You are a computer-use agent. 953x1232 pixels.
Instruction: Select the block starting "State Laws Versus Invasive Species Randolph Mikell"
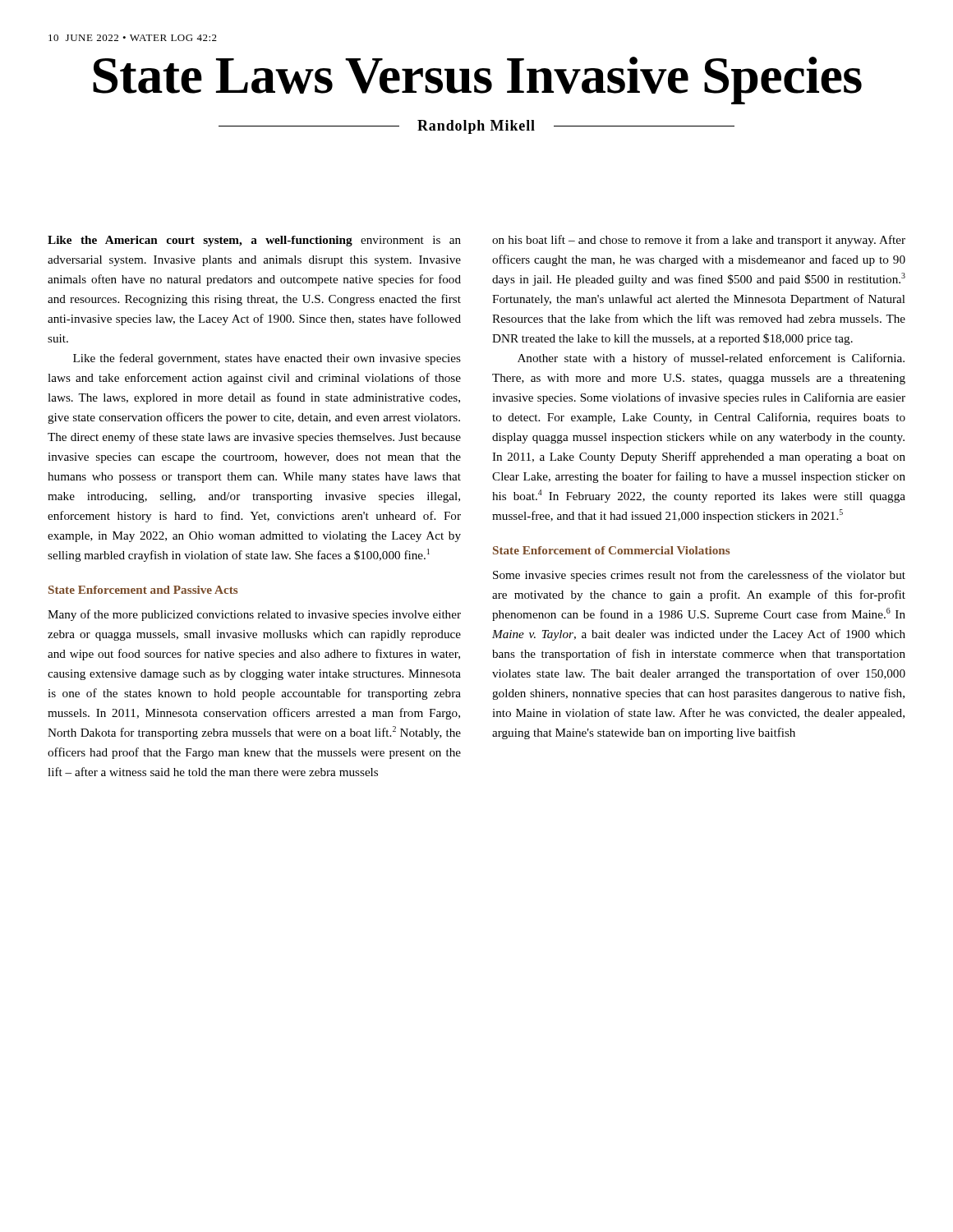(476, 91)
